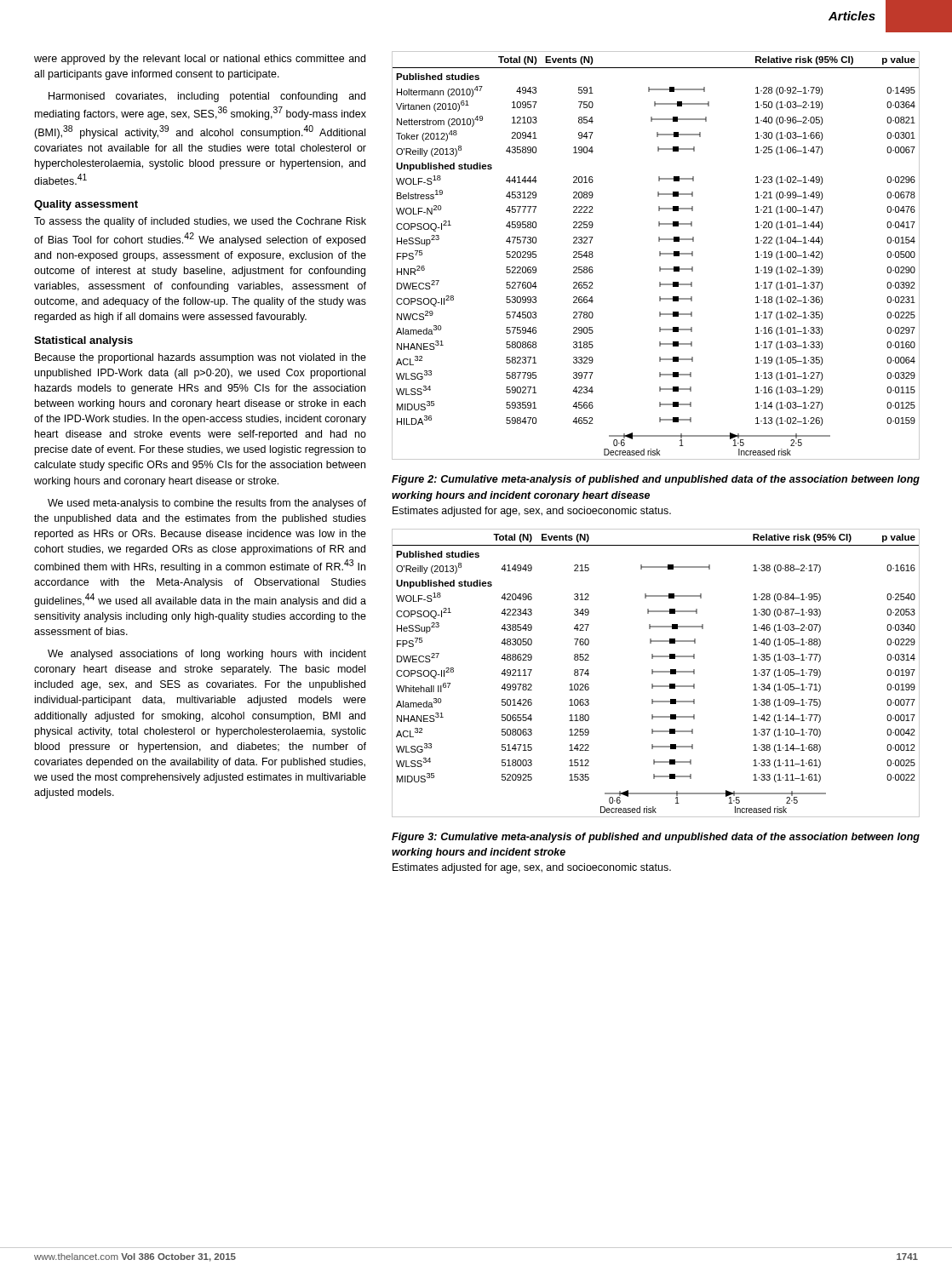Locate the block starting "Figure 2: Cumulative meta-analysis of published"
Viewport: 952px width, 1277px height.
(x=656, y=495)
